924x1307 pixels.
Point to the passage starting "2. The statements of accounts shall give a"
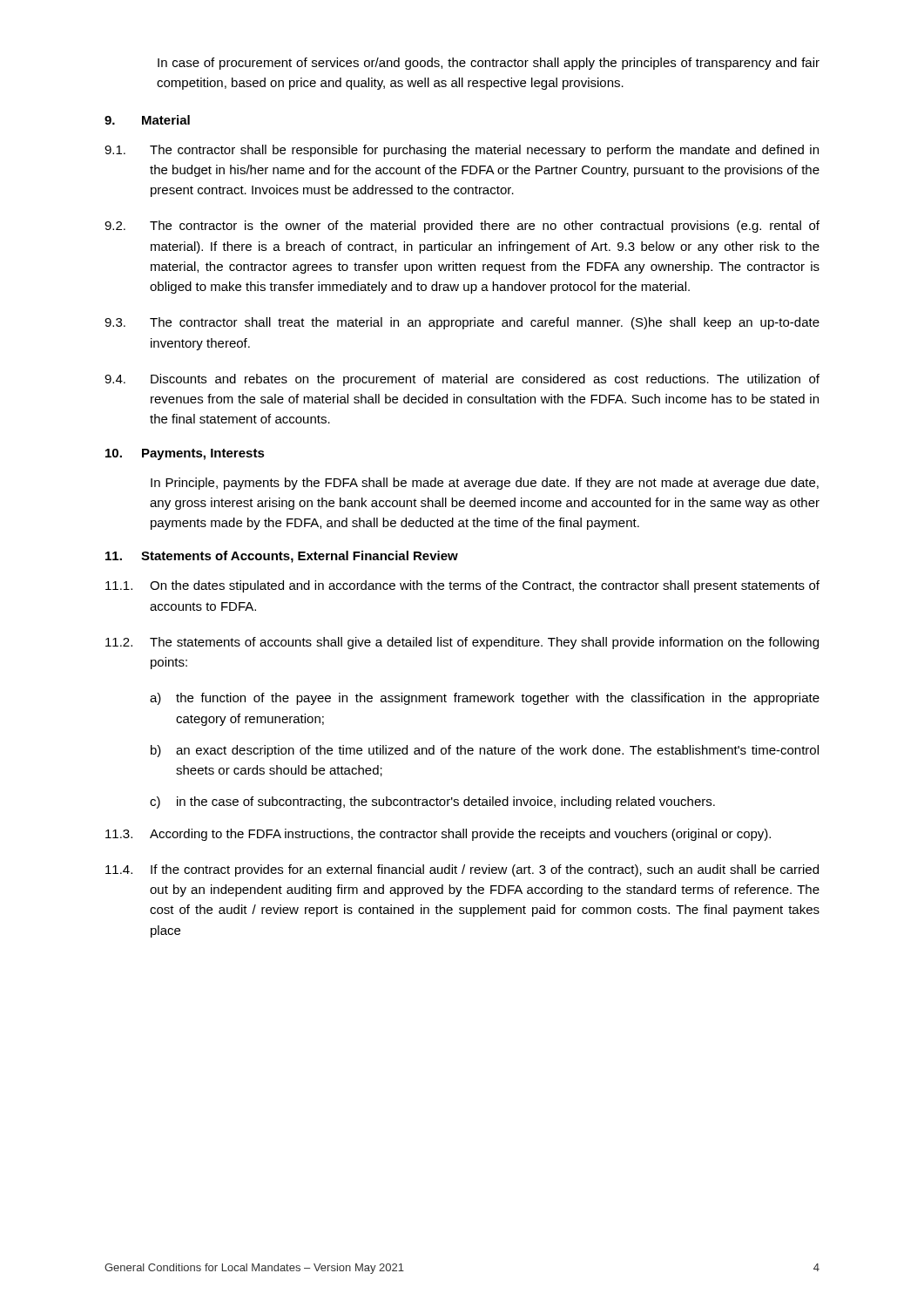462,652
